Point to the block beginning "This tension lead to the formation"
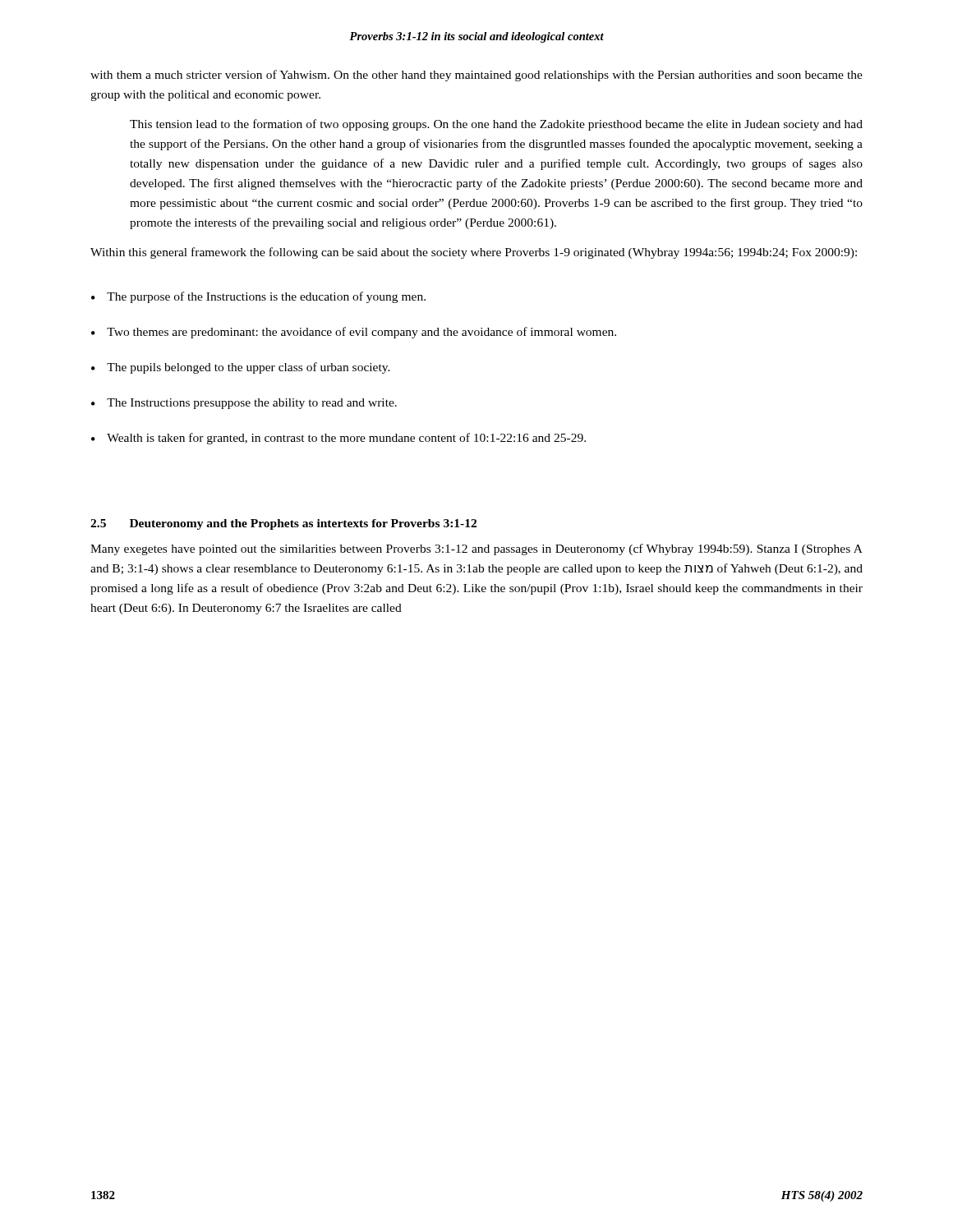 tap(496, 173)
